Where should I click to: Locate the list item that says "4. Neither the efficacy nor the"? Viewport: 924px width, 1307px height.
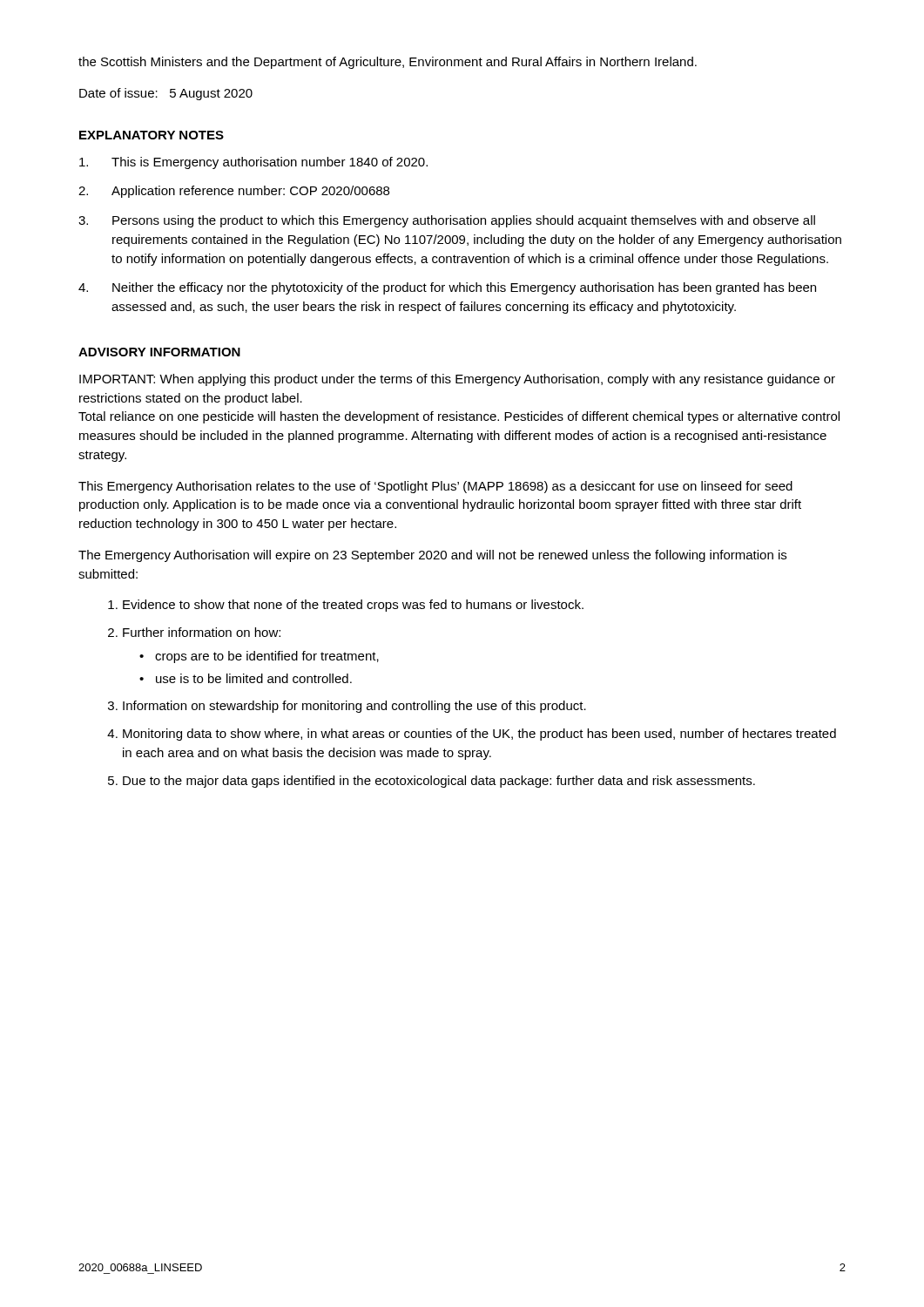462,297
